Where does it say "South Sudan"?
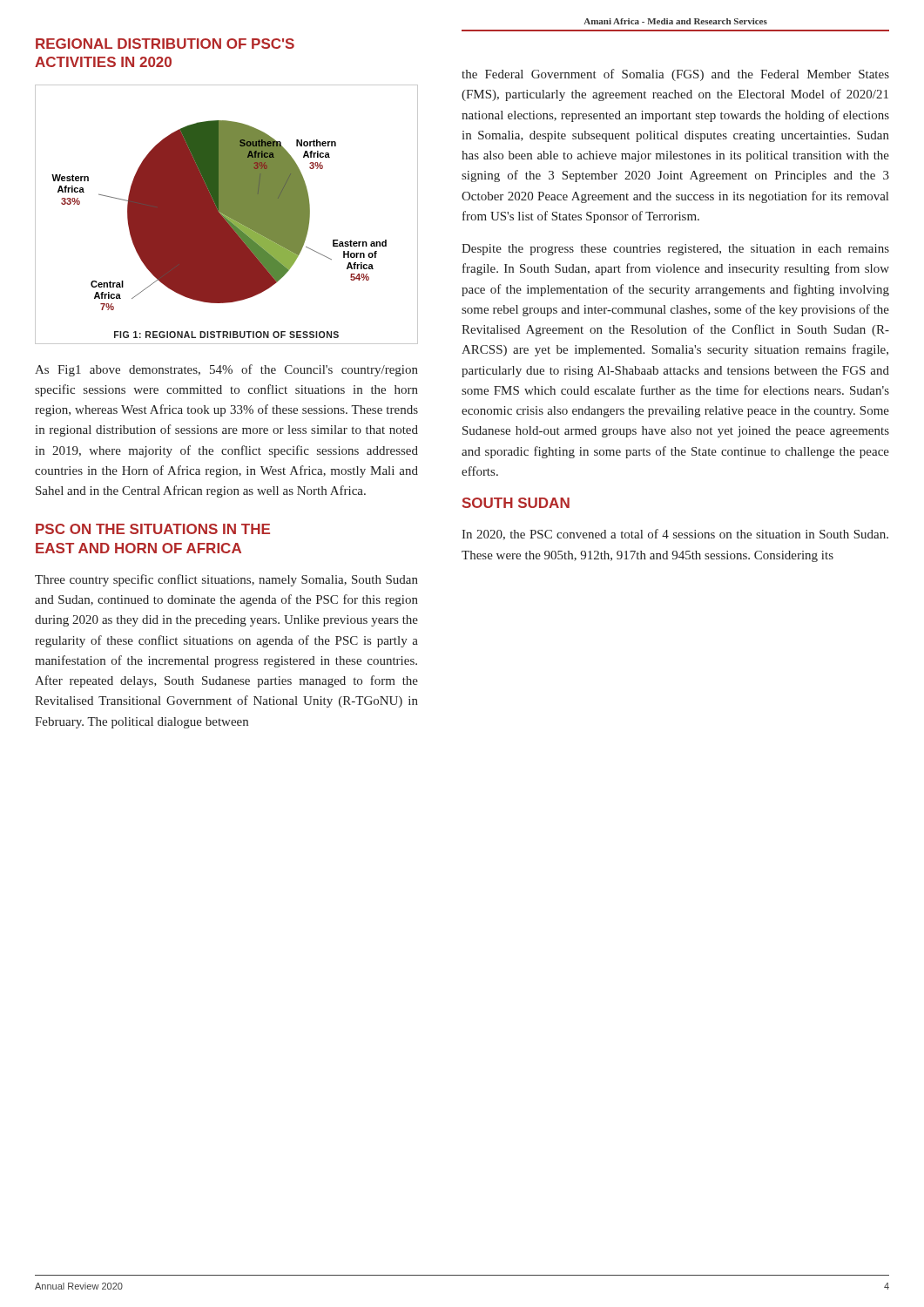The width and height of the screenshot is (924, 1307). tap(516, 503)
